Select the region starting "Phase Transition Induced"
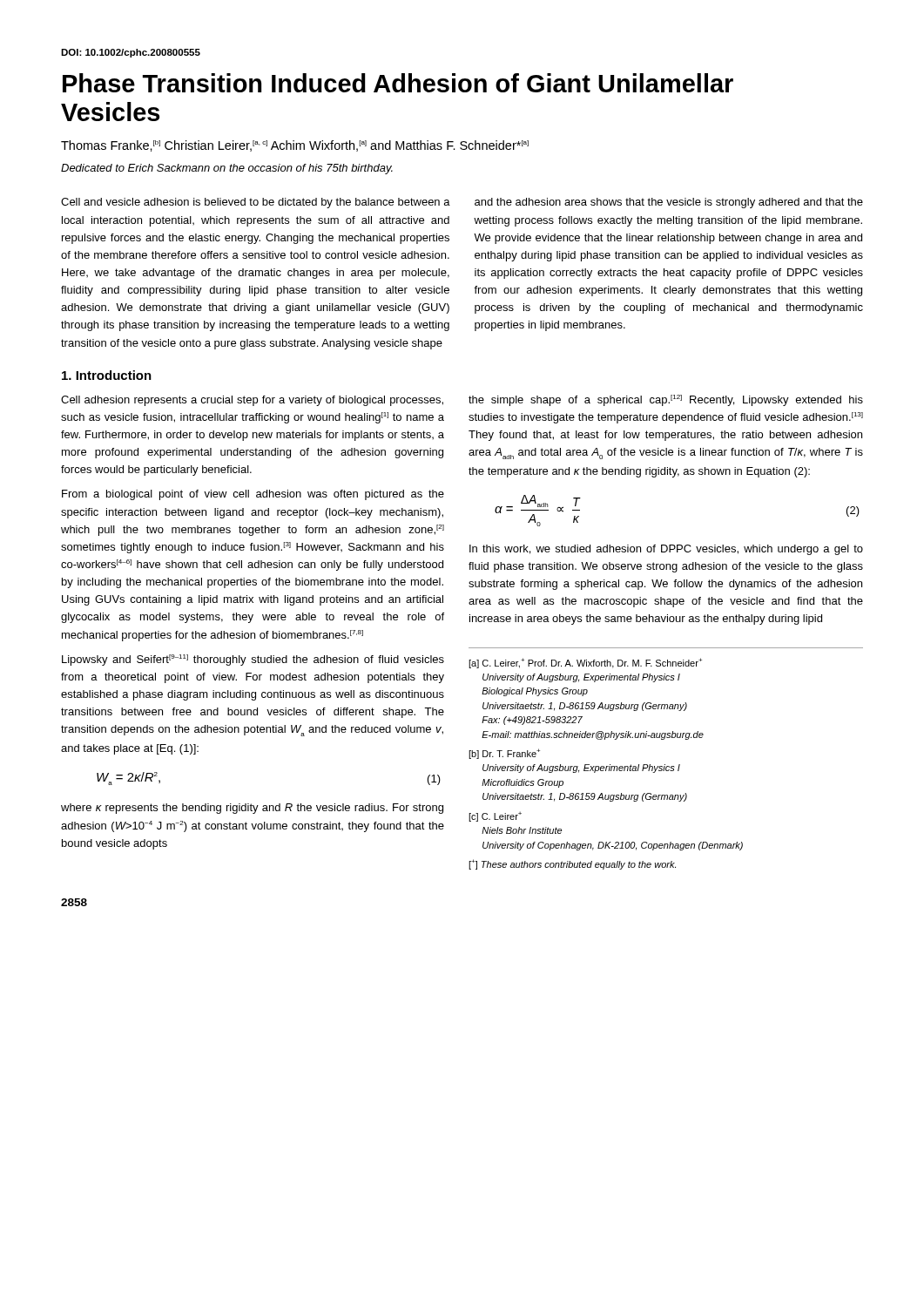This screenshot has height=1307, width=924. 397,98
